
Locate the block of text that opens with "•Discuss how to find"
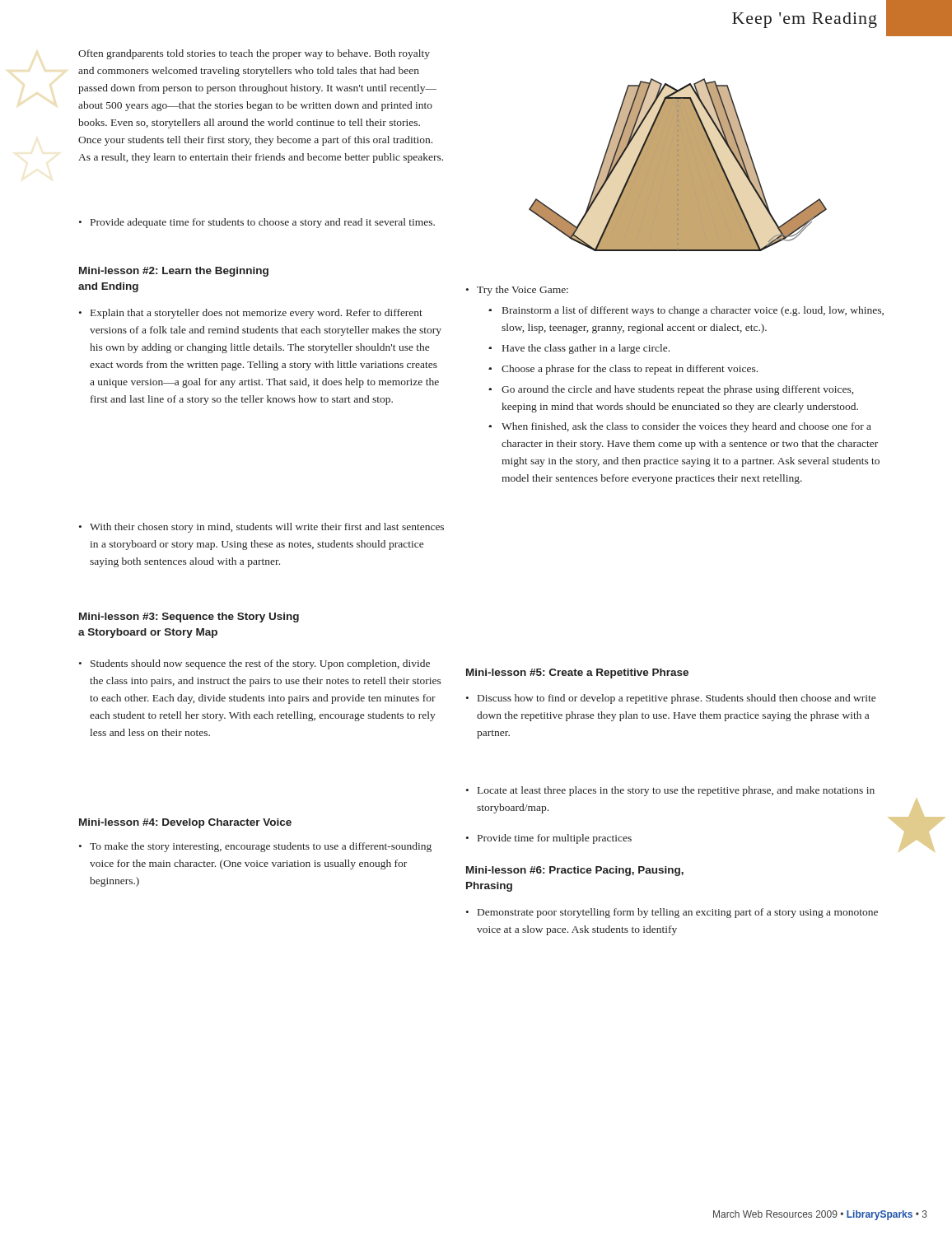pyautogui.click(x=675, y=716)
